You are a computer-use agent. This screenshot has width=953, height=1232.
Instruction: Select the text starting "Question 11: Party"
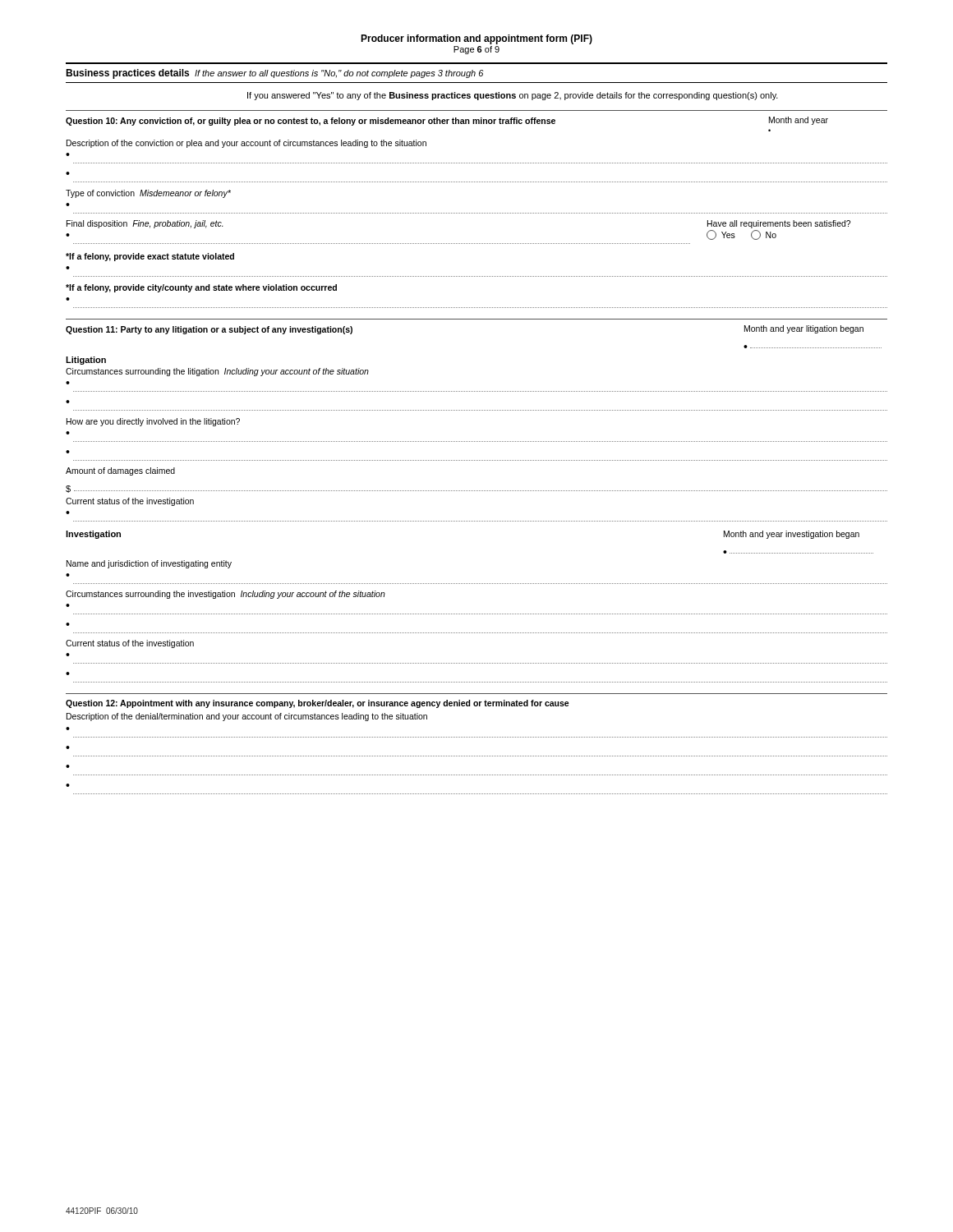(x=476, y=502)
